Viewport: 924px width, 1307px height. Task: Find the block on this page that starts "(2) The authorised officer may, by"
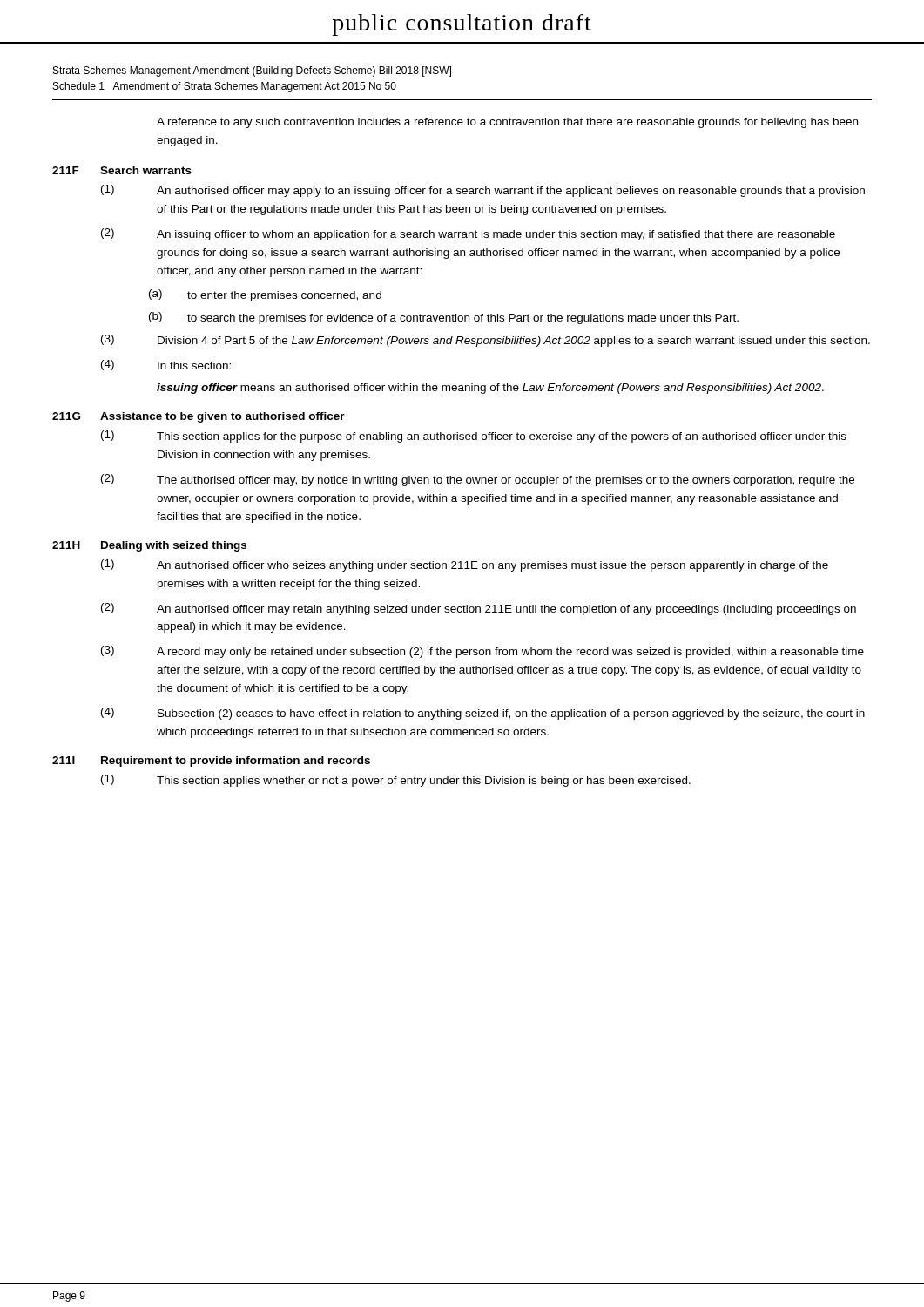[x=486, y=499]
